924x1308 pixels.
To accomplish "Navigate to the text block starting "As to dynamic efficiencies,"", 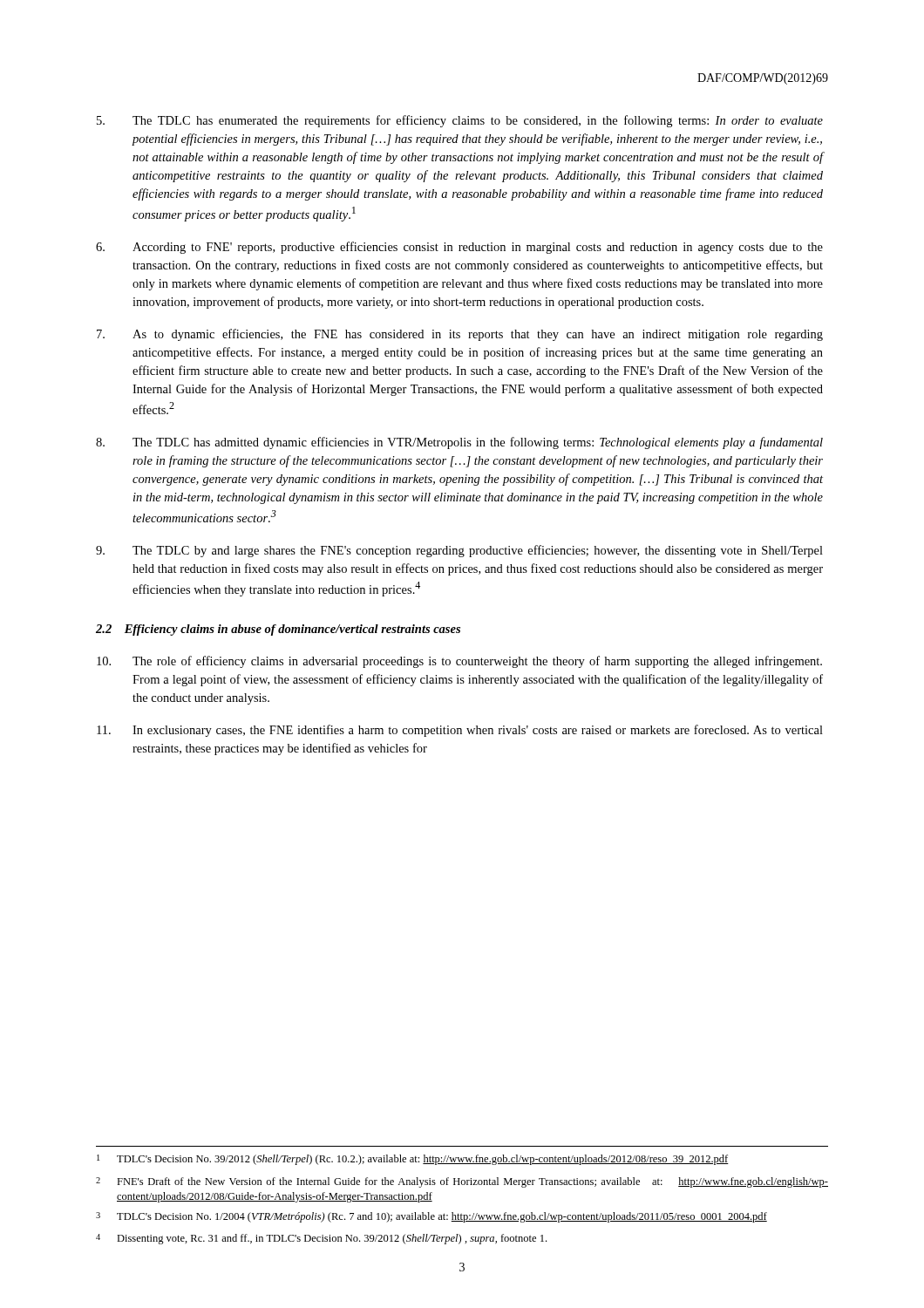I will pos(459,373).
